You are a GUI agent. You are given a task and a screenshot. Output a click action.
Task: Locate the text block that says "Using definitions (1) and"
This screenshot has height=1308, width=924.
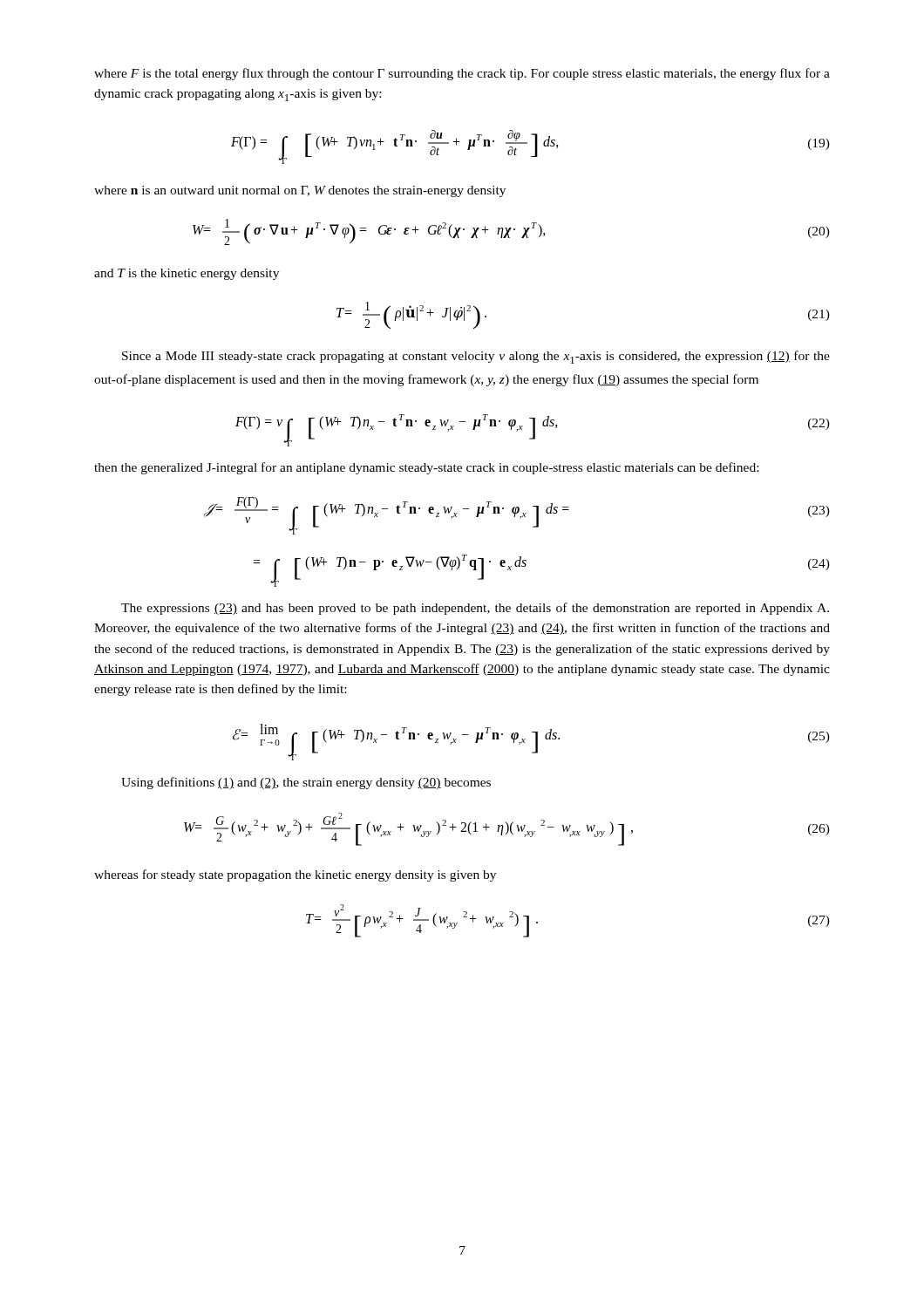[306, 782]
